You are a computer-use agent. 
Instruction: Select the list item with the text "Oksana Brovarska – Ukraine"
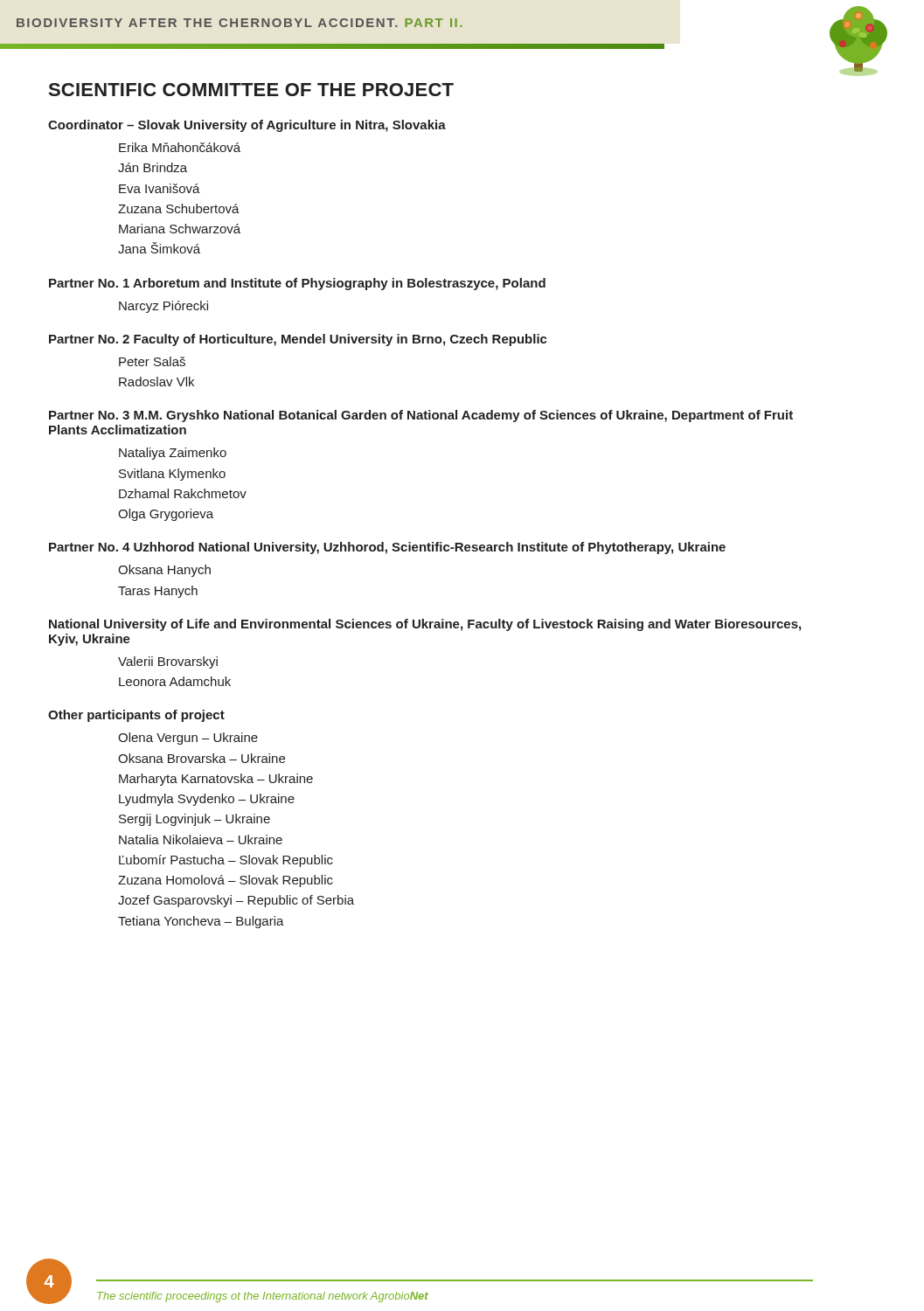pyautogui.click(x=202, y=758)
